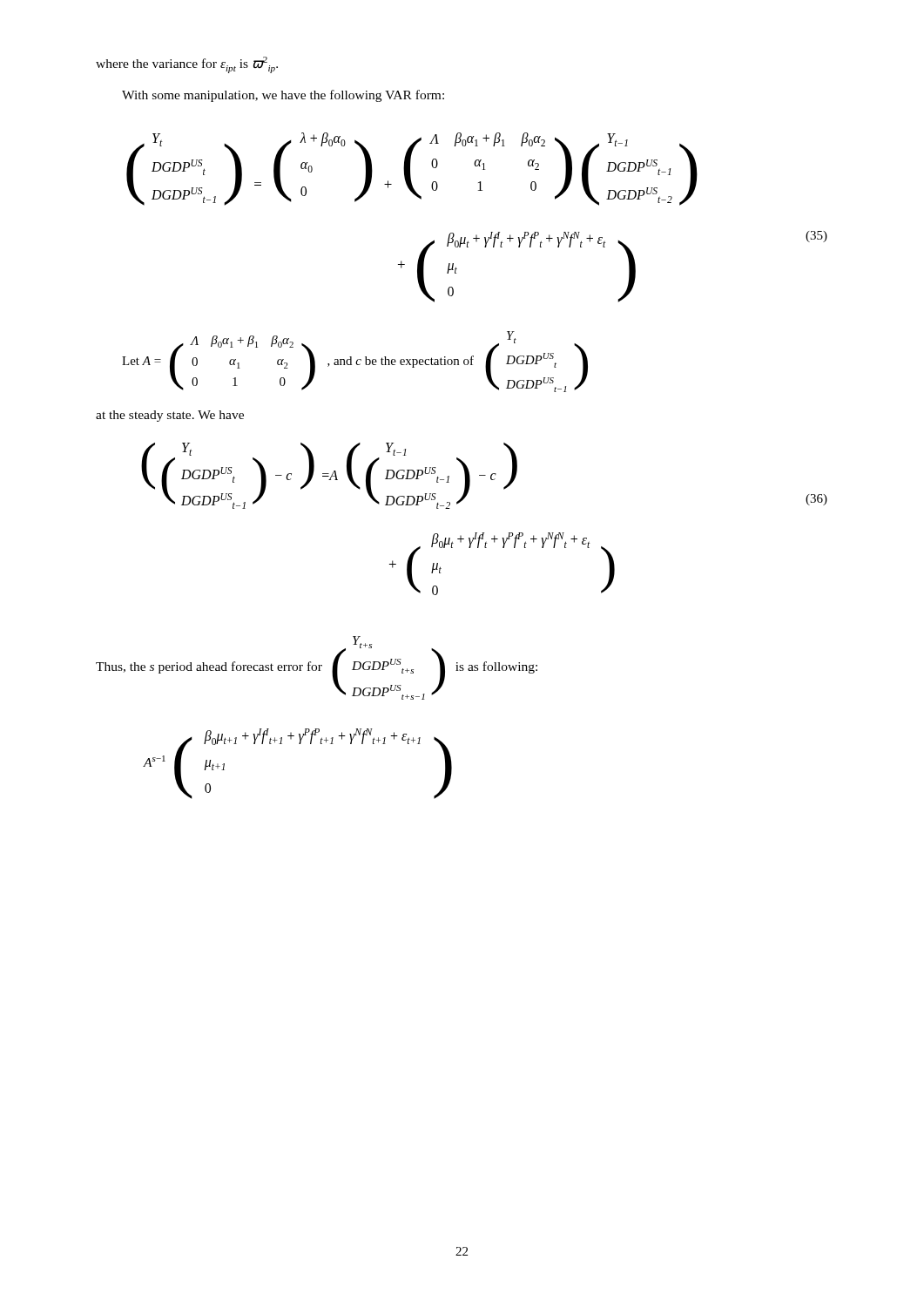Viewport: 924px width, 1307px height.
Task: Select the text starting "As−1 ( β0μt+1 + γIfIt+1"
Action: click(x=486, y=762)
